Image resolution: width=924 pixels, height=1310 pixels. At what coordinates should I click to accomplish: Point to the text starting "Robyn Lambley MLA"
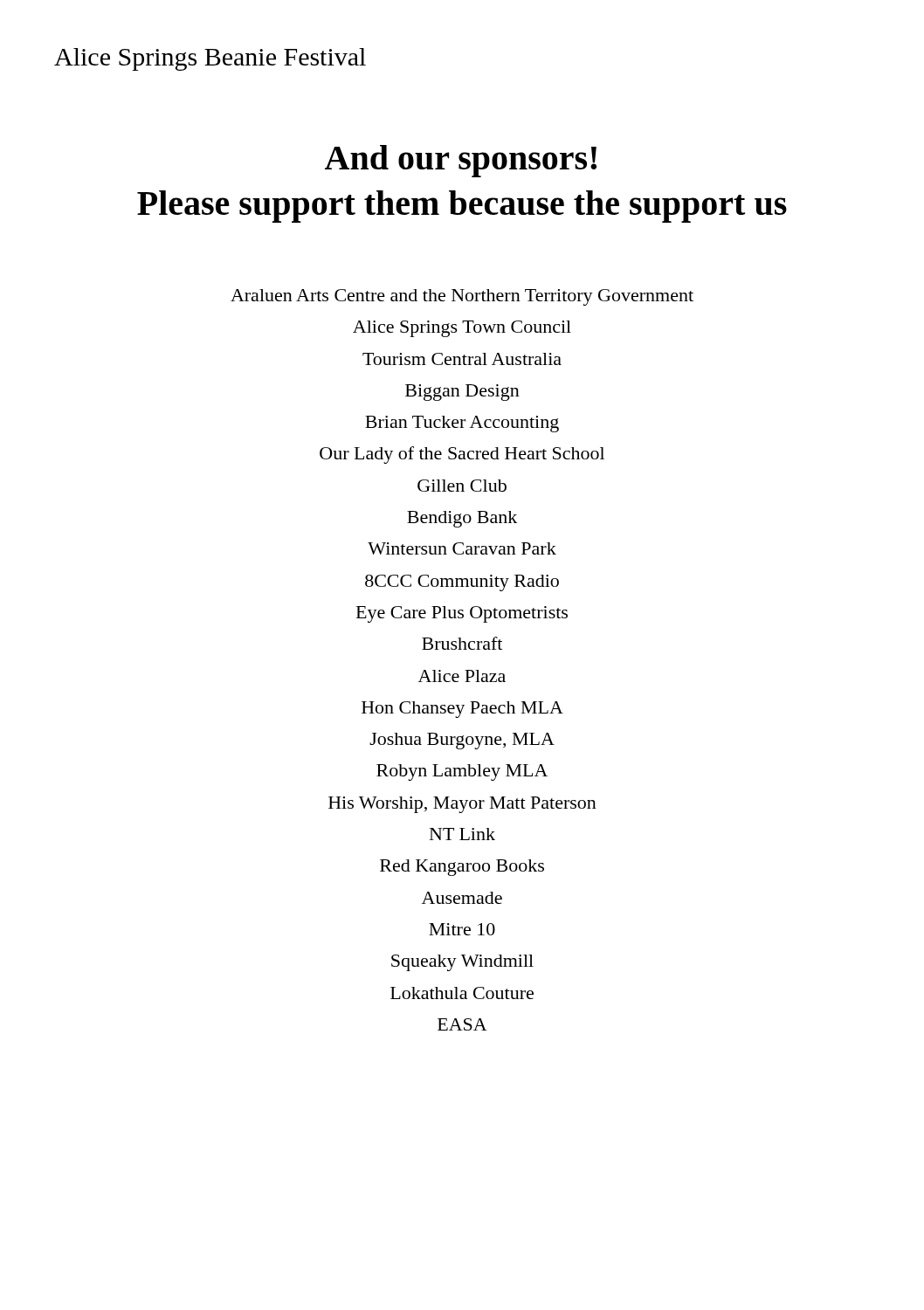(x=462, y=770)
